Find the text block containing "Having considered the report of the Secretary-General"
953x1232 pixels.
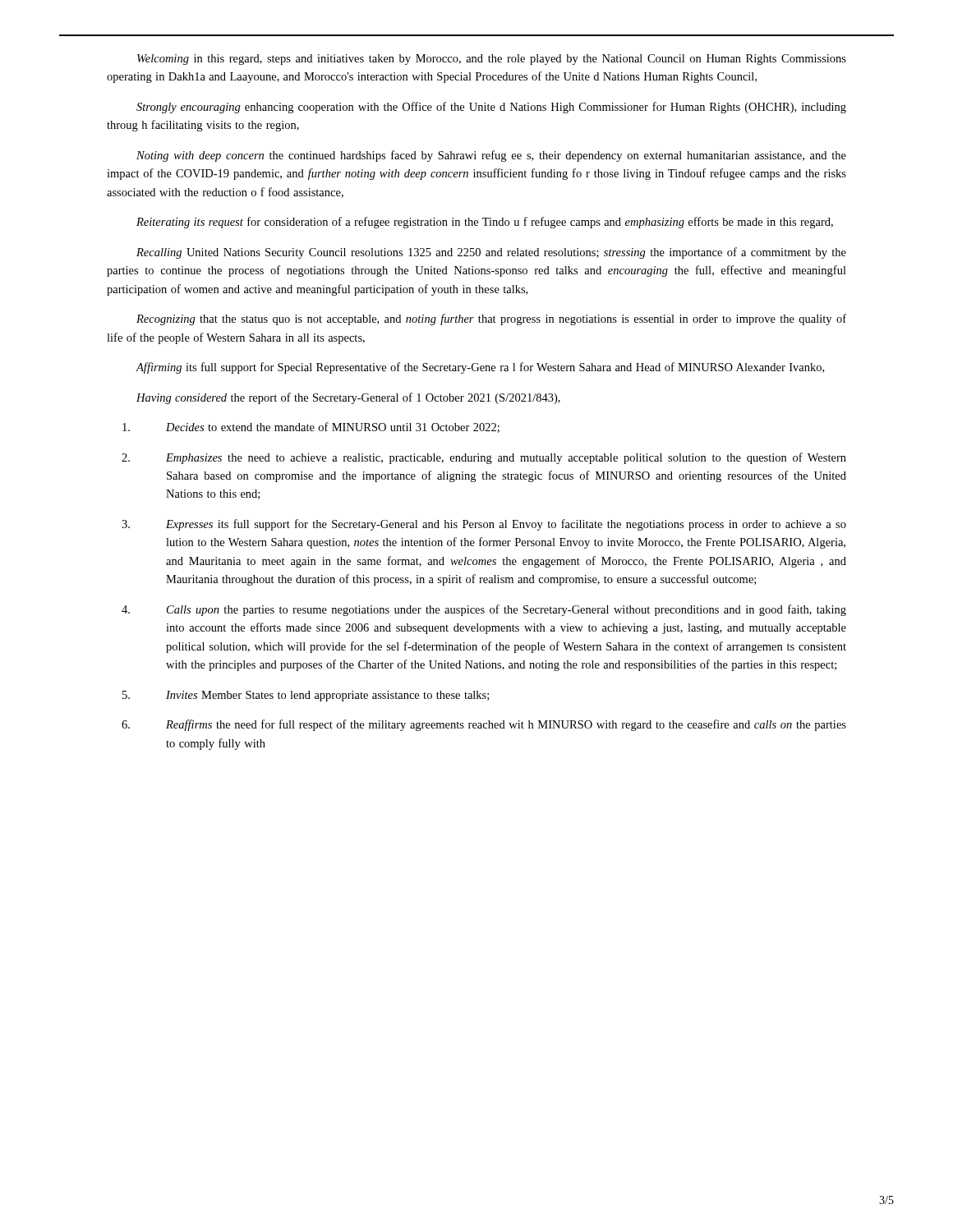tap(349, 397)
